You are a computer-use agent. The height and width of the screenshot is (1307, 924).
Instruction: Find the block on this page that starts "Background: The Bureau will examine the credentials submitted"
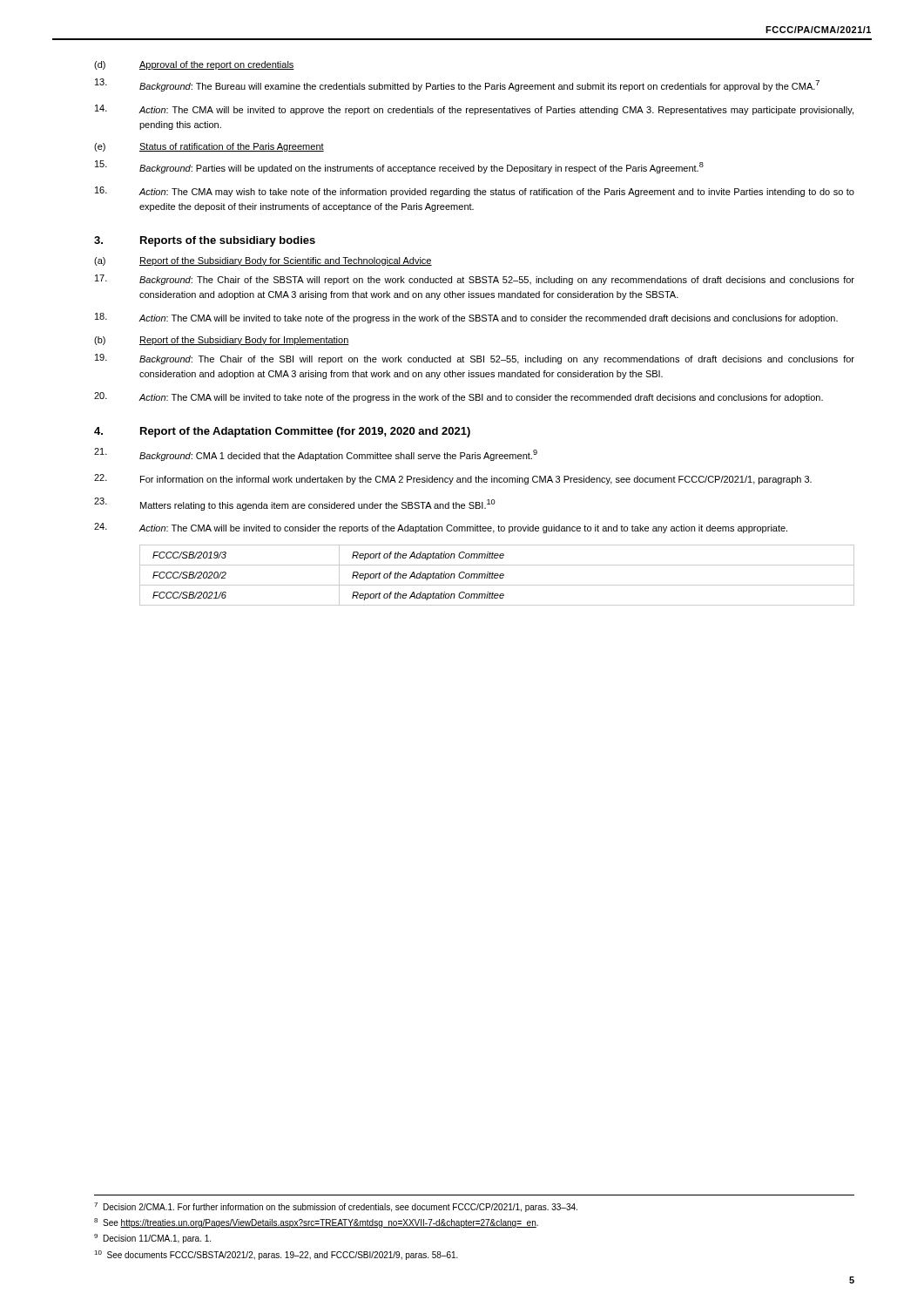pyautogui.click(x=474, y=85)
